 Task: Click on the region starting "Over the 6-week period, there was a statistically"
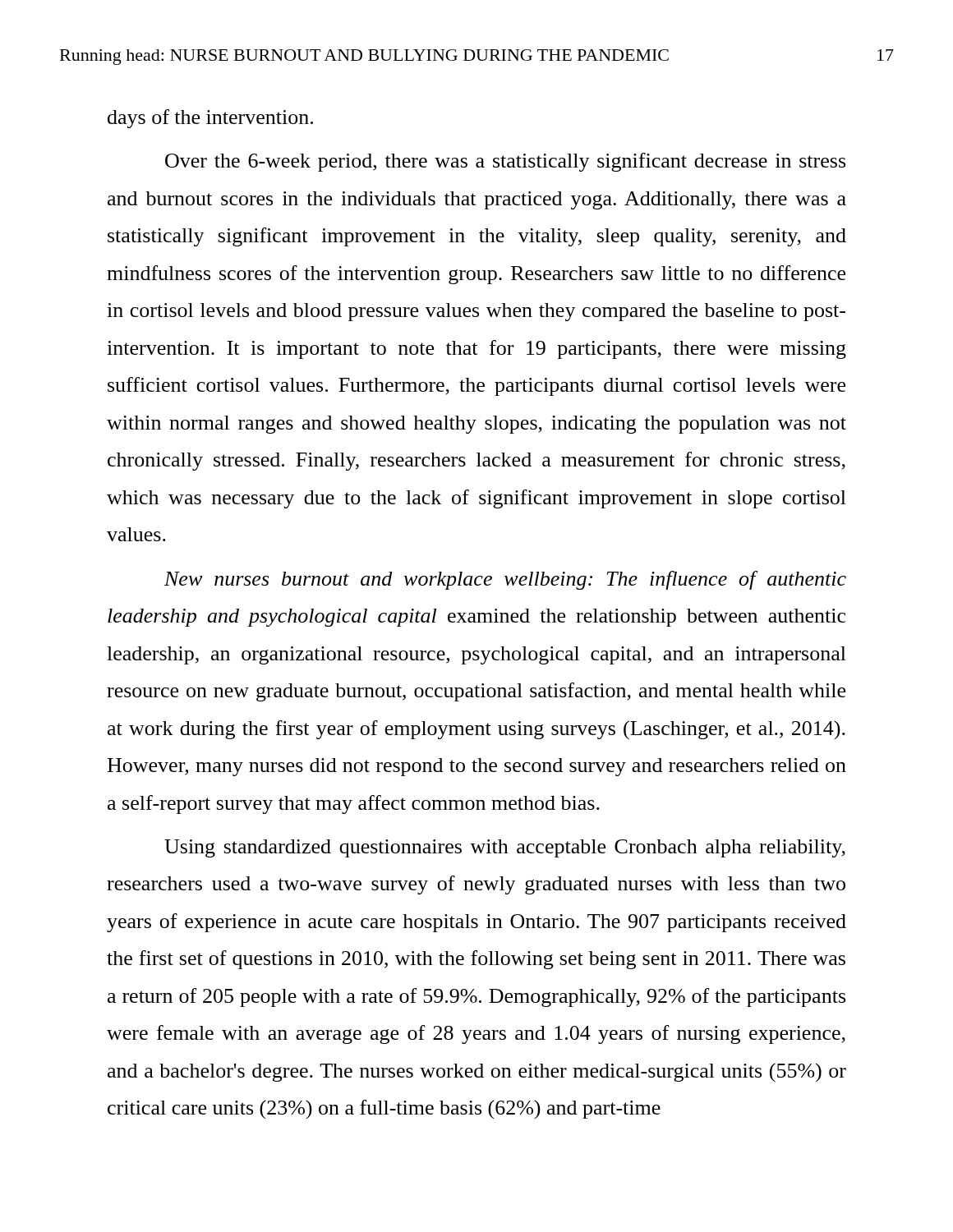pyautogui.click(x=476, y=348)
